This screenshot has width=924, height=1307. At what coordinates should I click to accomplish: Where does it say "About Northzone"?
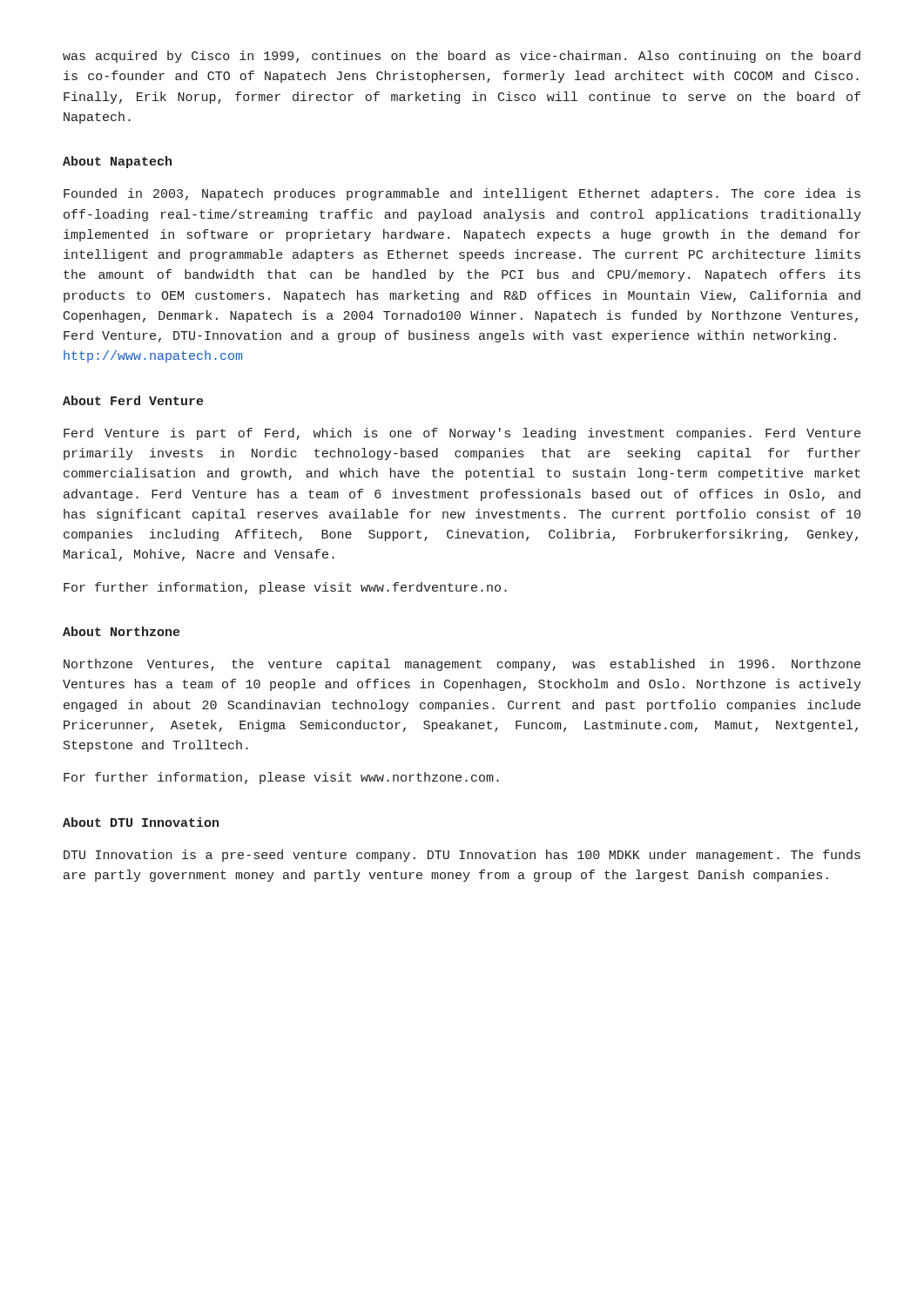[x=122, y=633]
